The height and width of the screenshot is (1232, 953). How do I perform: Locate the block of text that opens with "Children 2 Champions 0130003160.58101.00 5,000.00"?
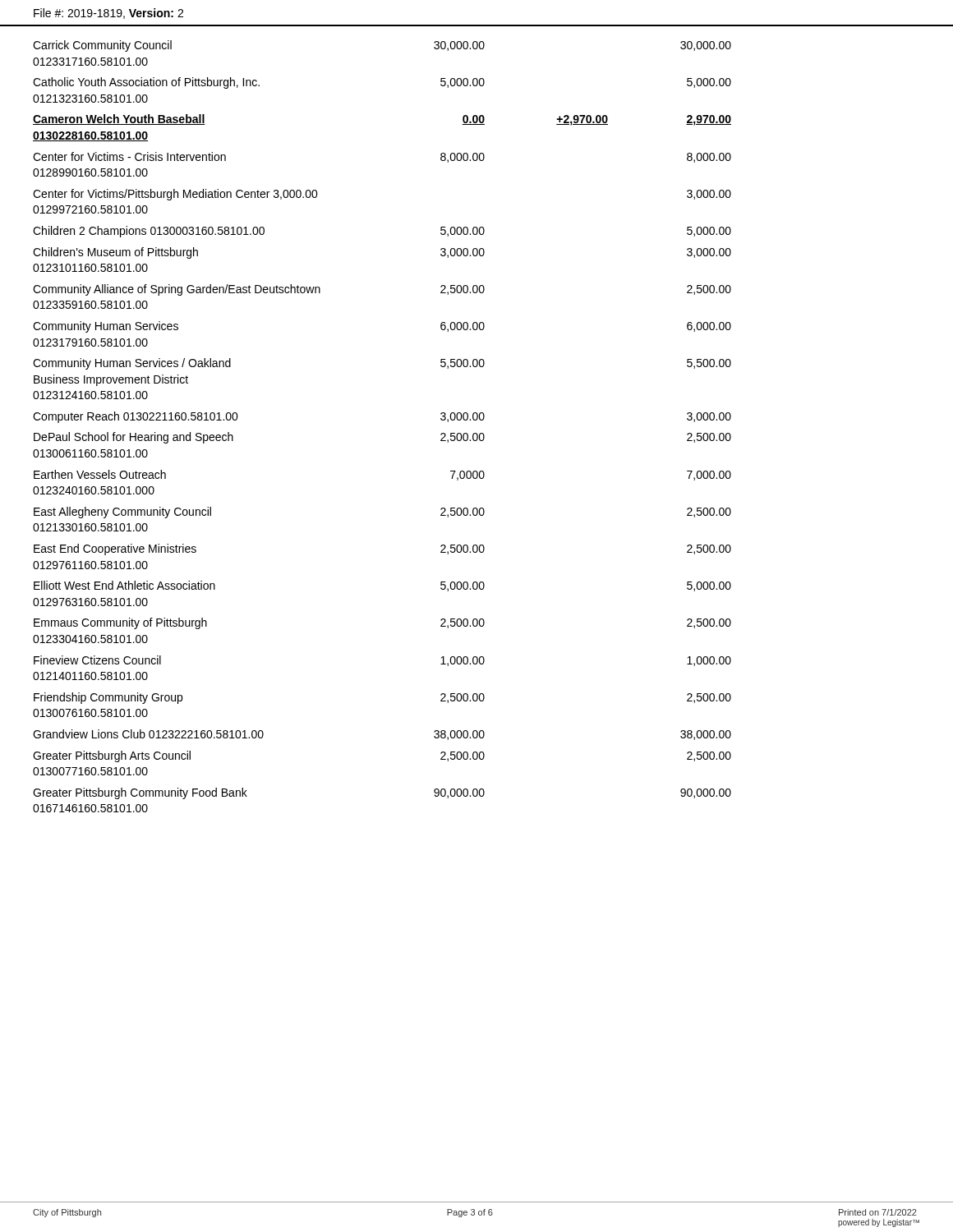pyautogui.click(x=152, y=231)
